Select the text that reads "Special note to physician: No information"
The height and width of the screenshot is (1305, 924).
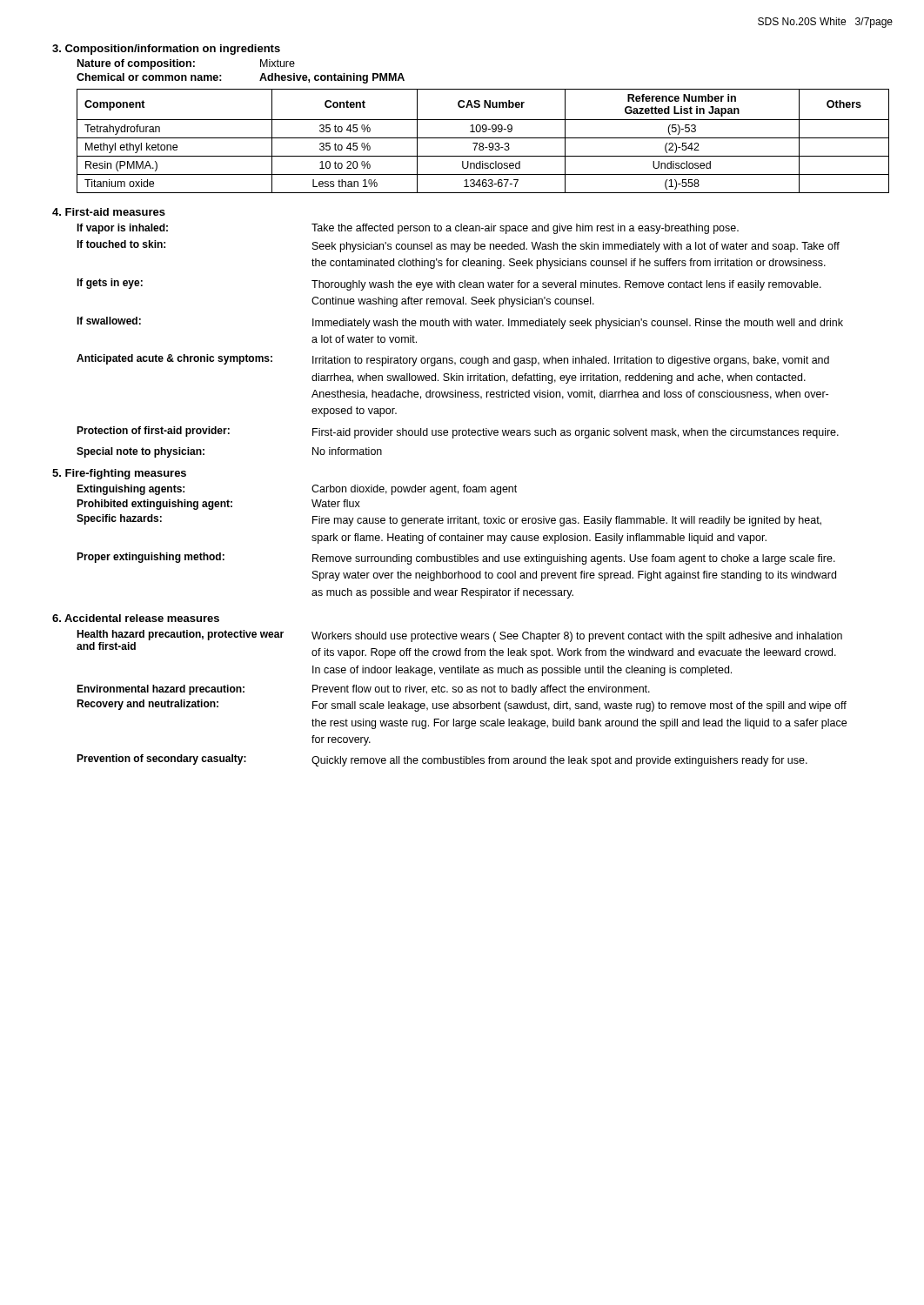pyautogui.click(x=146, y=452)
